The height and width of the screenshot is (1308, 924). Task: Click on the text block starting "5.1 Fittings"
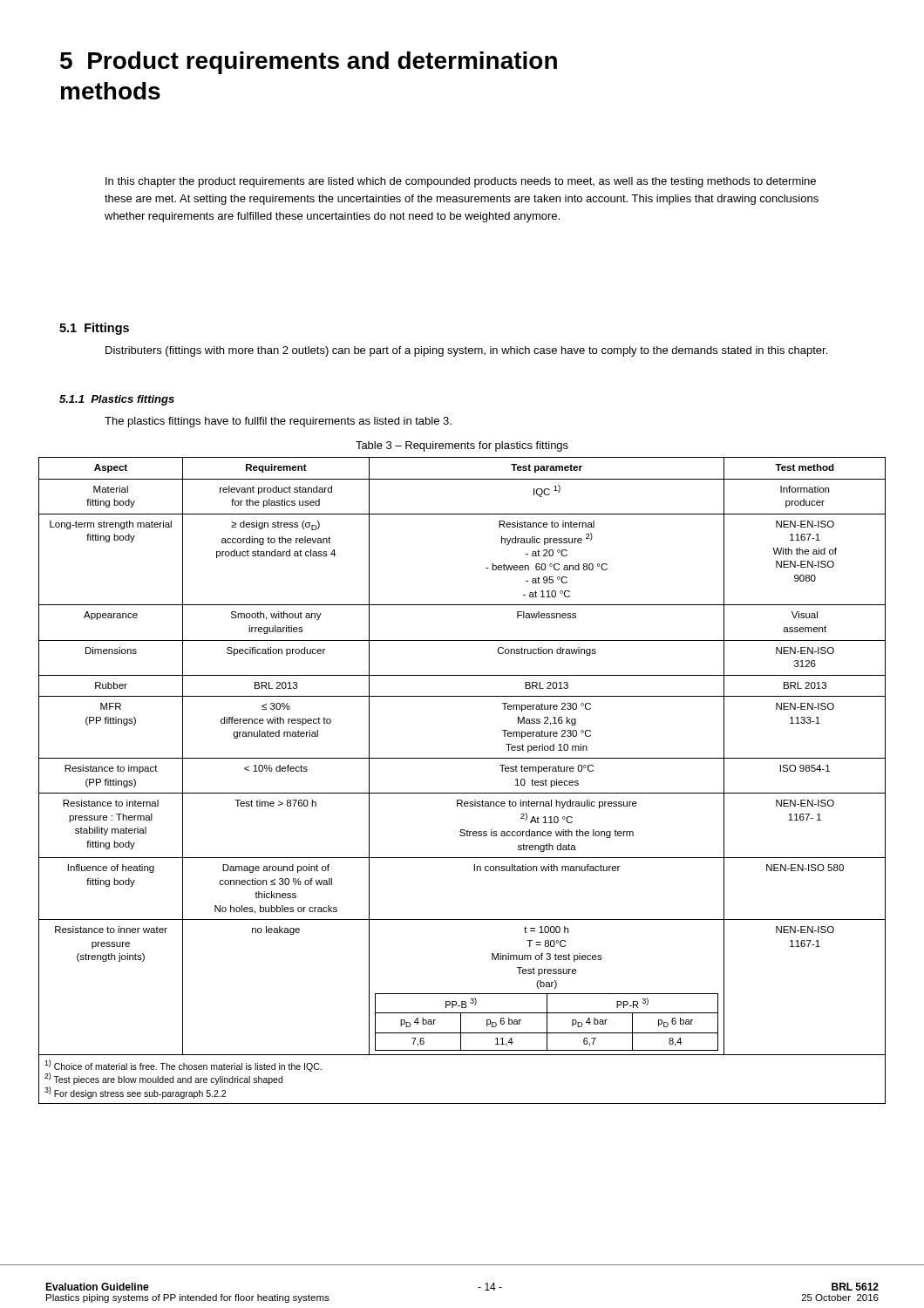pos(94,328)
